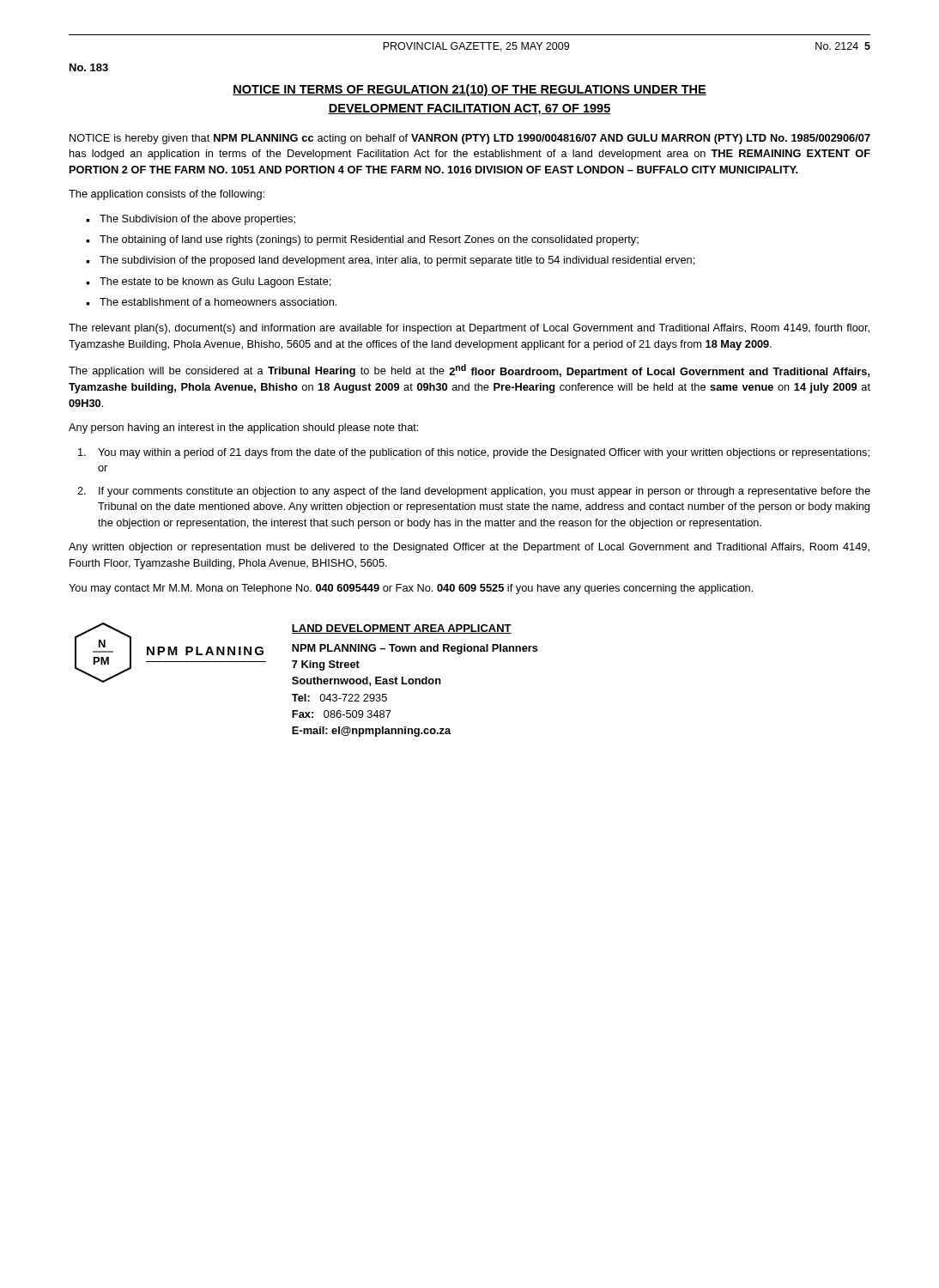939x1288 pixels.
Task: Select the region starting "▪ The establishment of a homeowners association."
Action: click(212, 303)
